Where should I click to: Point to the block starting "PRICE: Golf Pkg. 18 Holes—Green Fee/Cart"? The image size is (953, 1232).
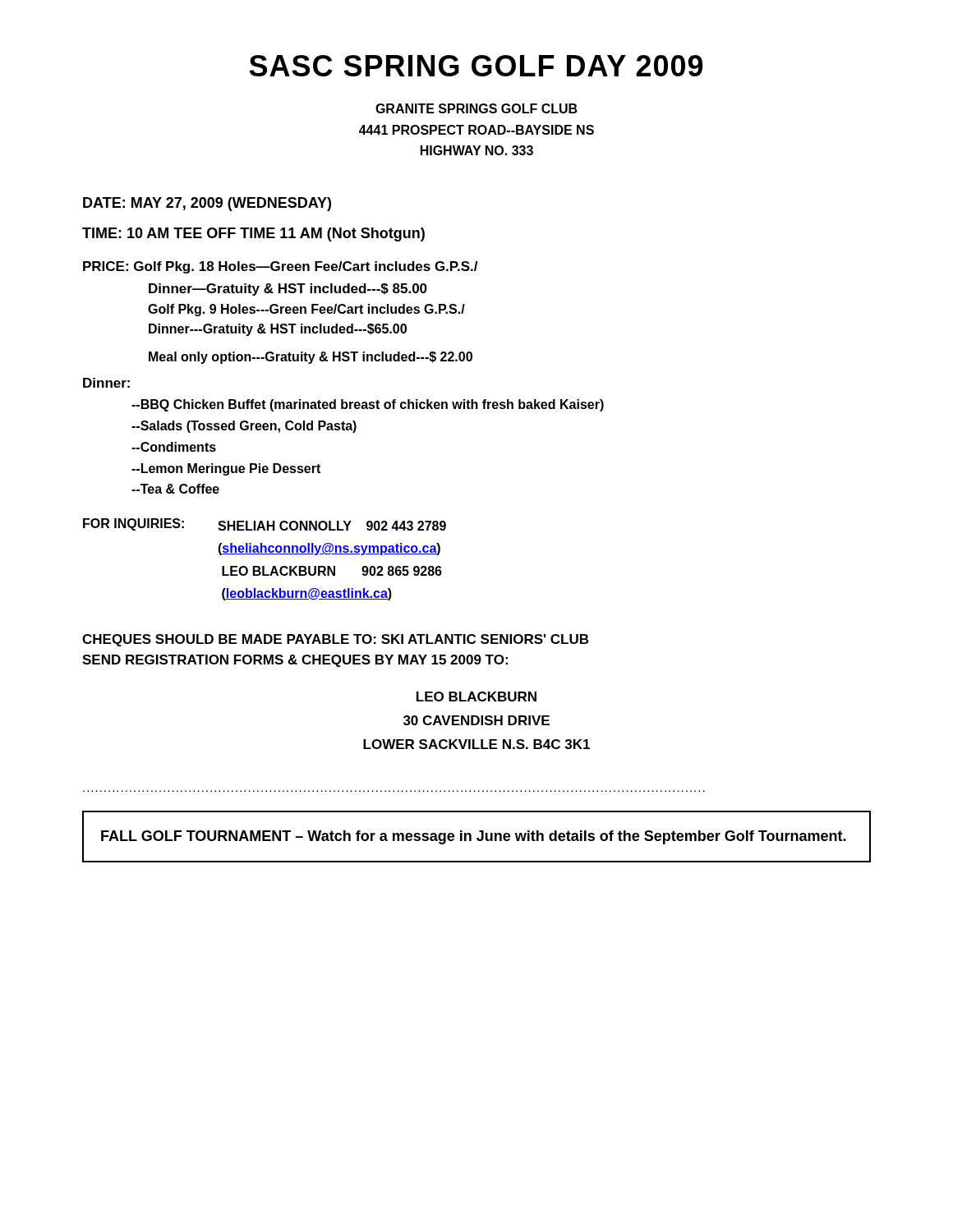[476, 279]
